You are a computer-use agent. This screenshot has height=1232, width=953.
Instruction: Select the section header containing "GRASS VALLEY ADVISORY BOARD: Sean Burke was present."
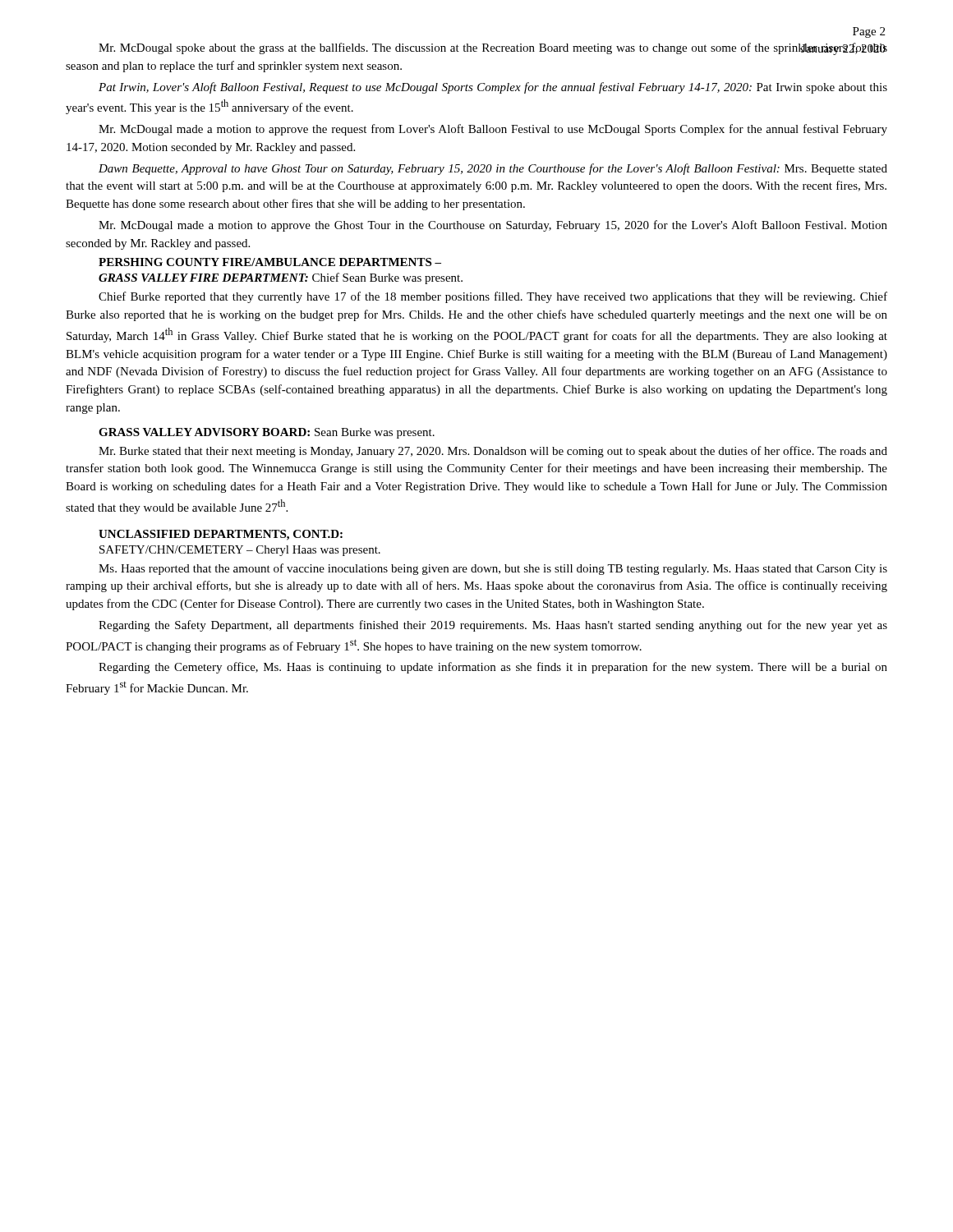coord(267,432)
